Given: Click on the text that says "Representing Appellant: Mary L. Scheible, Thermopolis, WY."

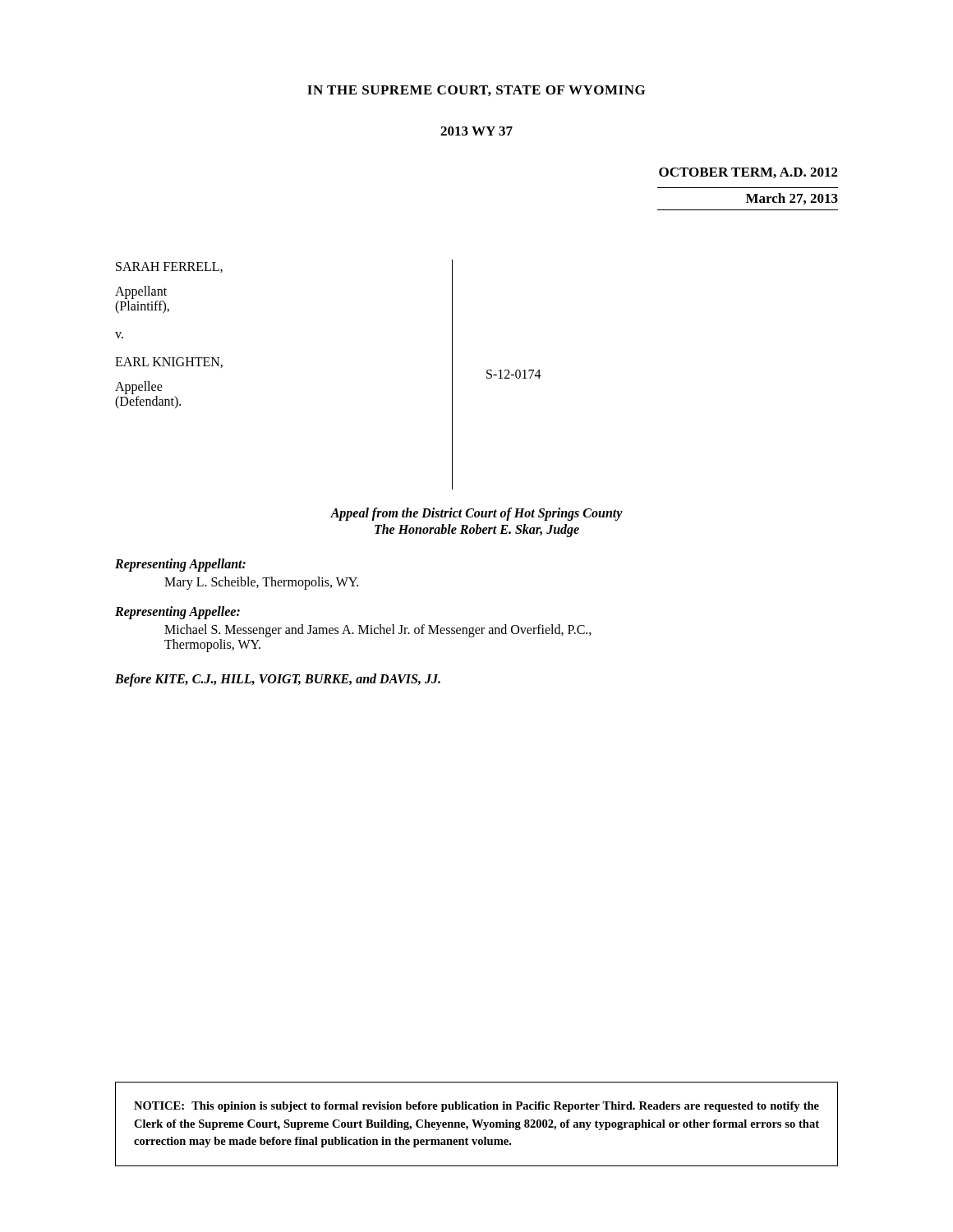Looking at the screenshot, I should (x=180, y=565).
